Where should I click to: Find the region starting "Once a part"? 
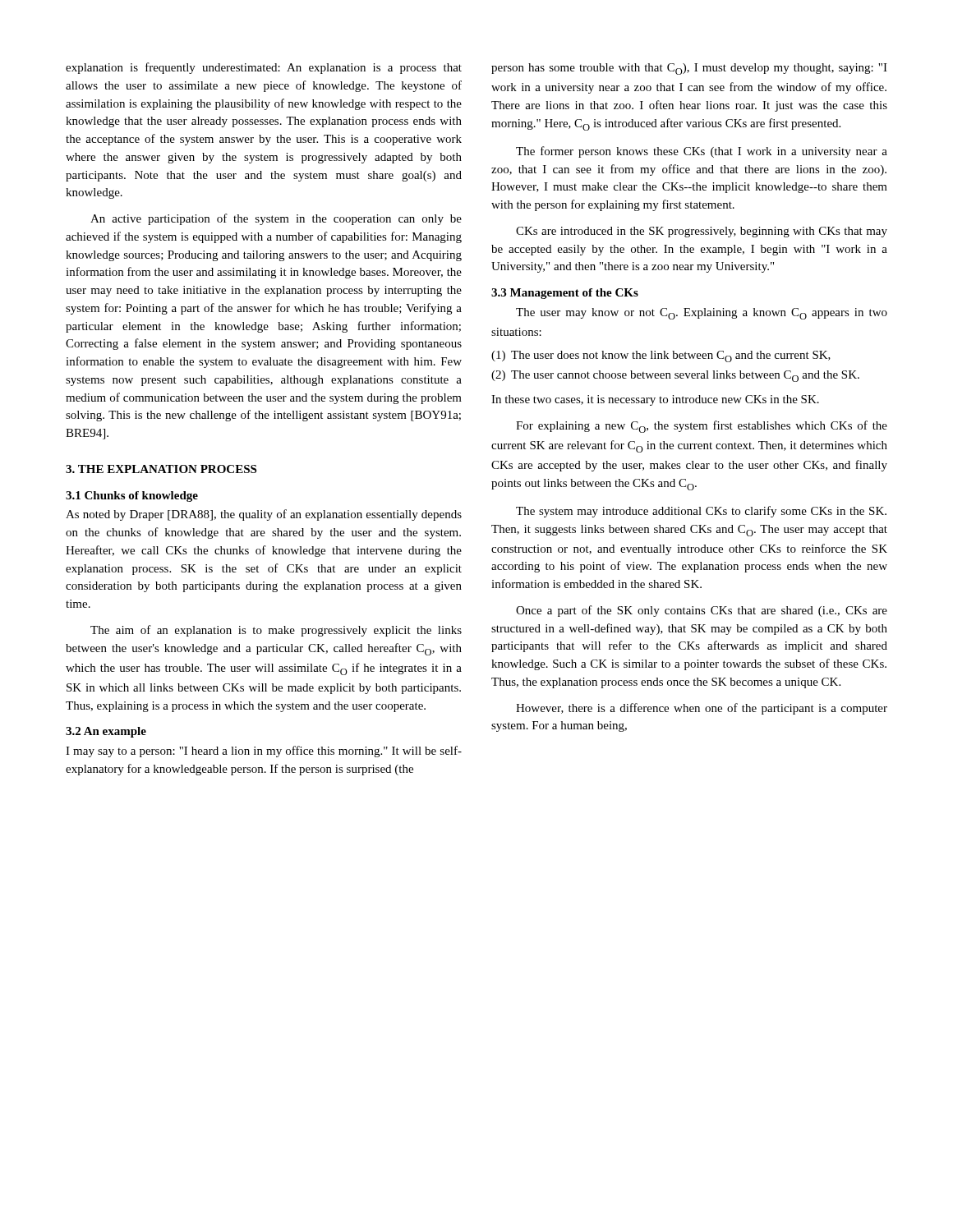(x=689, y=647)
